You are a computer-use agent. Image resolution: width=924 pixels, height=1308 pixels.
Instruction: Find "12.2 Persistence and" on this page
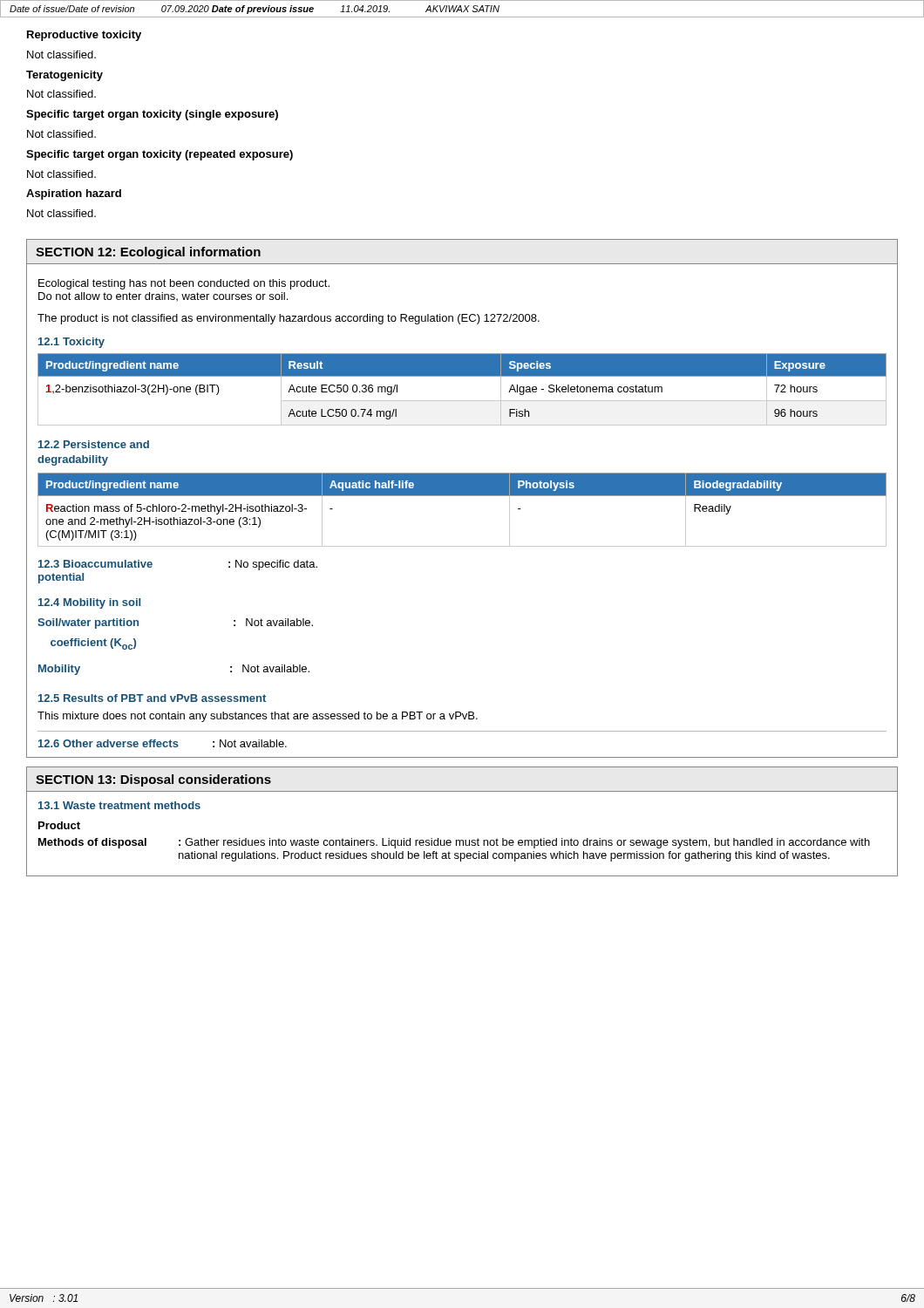coord(94,444)
